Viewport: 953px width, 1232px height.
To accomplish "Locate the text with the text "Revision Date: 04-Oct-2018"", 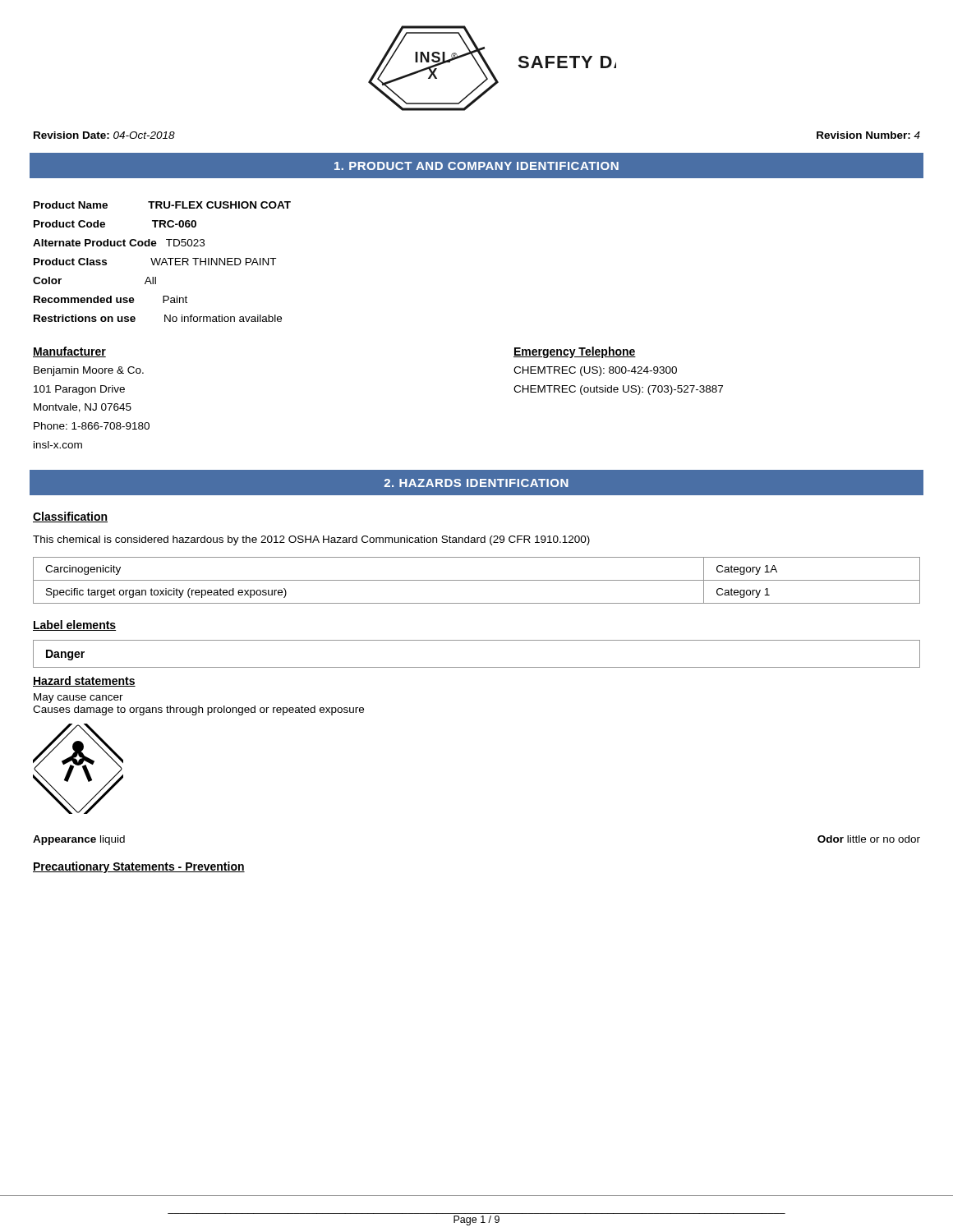I will pyautogui.click(x=104, y=135).
